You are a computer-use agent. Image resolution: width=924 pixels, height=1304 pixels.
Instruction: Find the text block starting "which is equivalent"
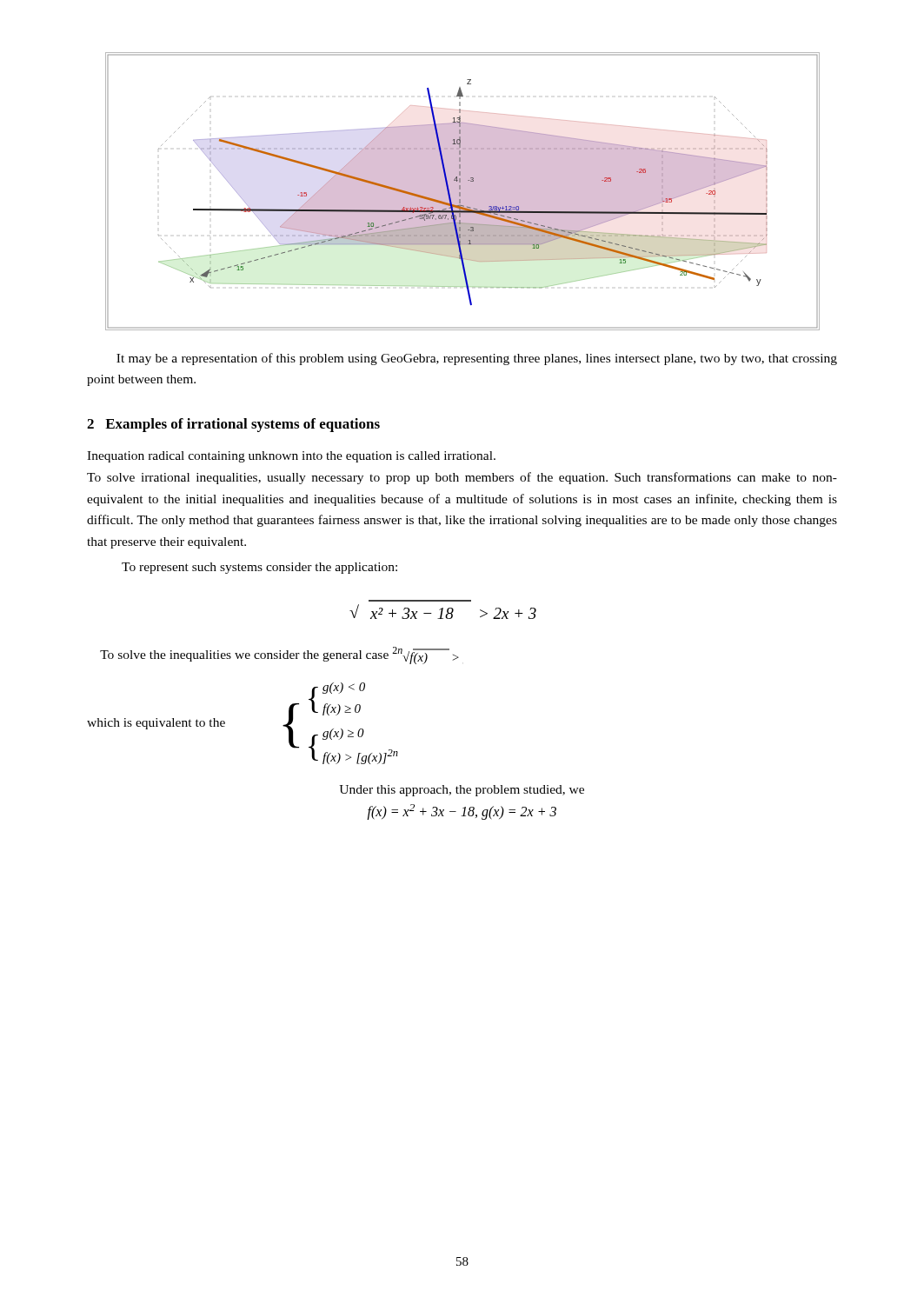coord(242,723)
